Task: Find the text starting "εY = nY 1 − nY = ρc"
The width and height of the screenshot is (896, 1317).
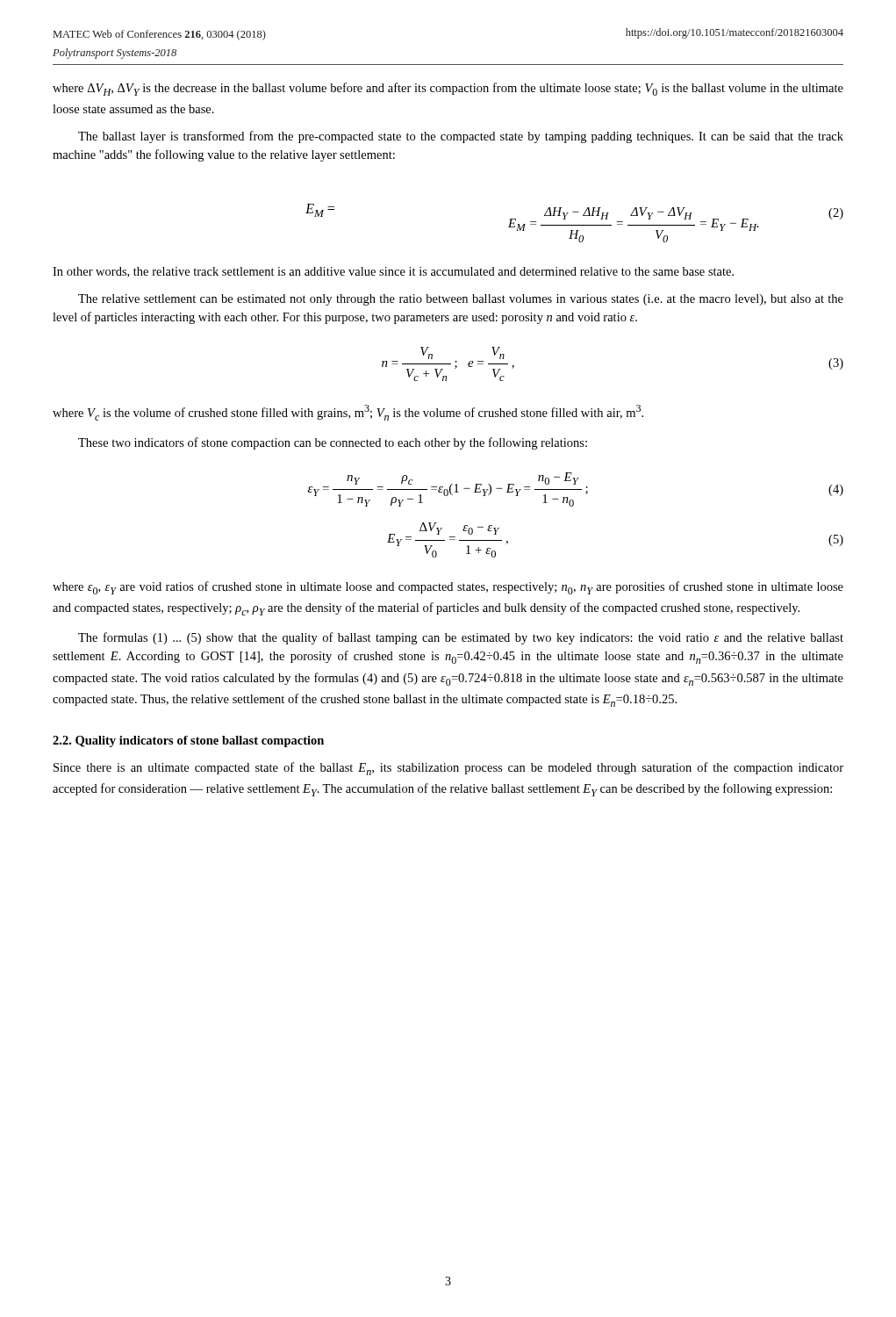Action: tap(575, 490)
